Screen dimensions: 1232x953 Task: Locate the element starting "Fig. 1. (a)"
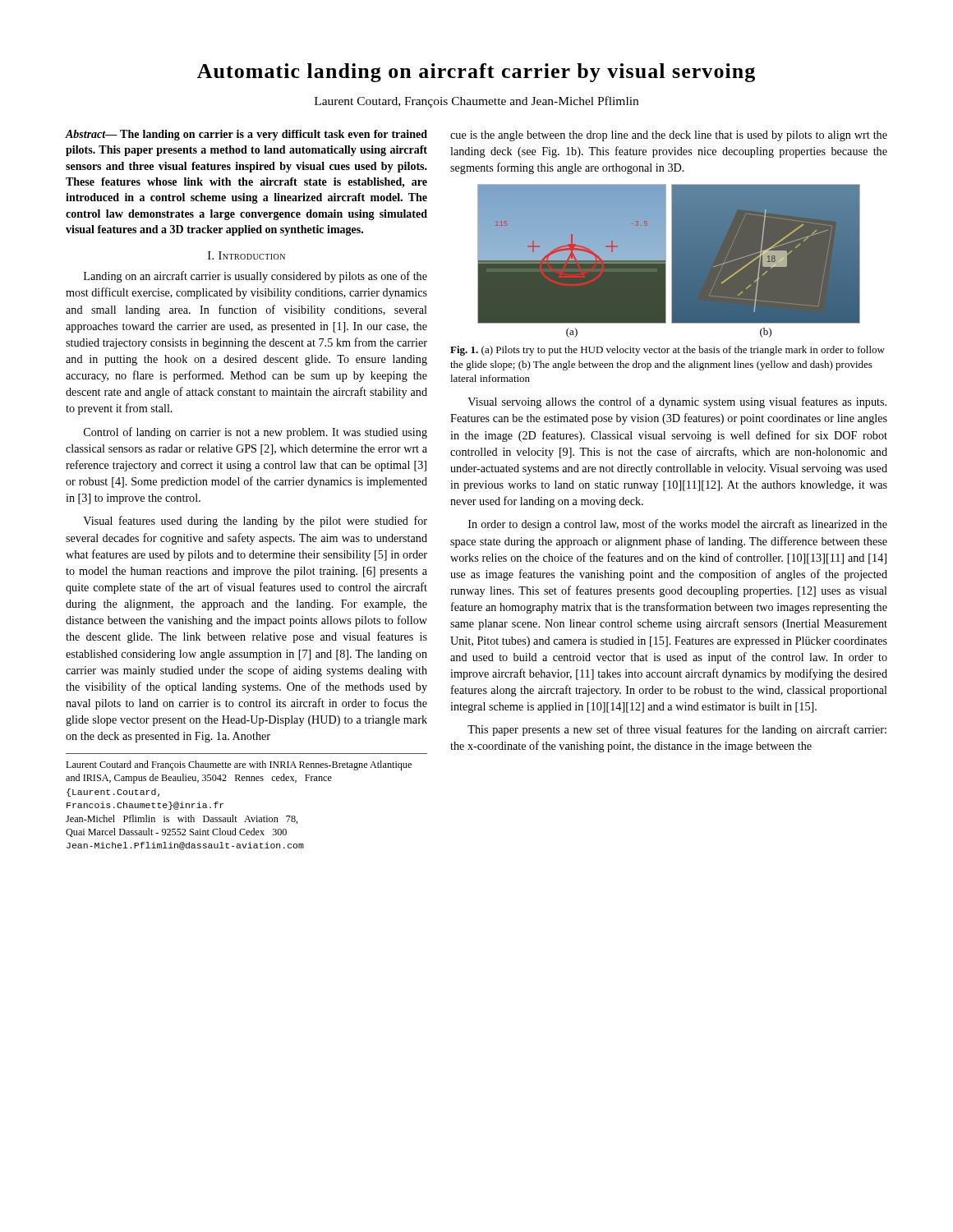pyautogui.click(x=667, y=364)
